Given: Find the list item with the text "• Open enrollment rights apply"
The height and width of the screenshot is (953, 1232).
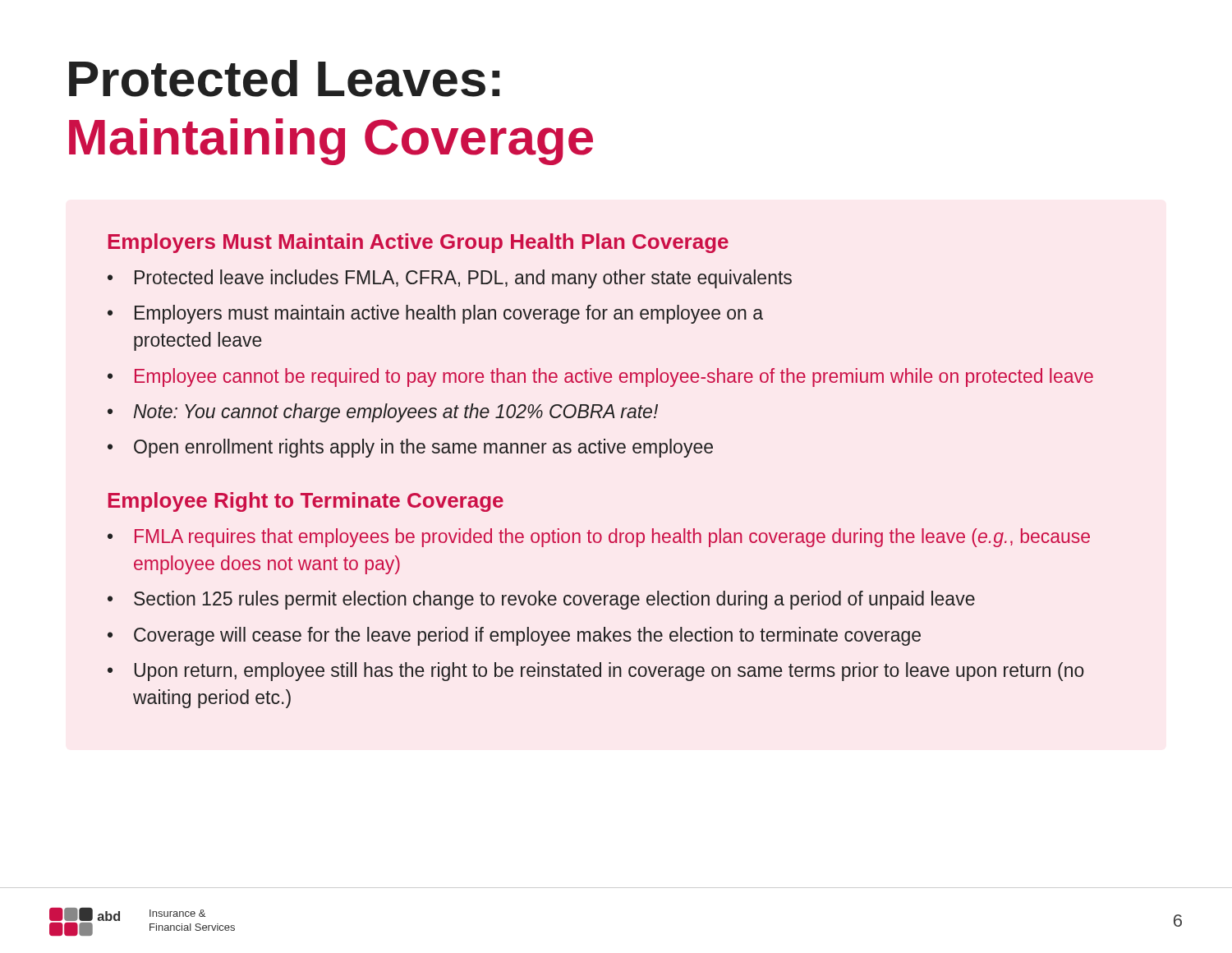Looking at the screenshot, I should pos(616,448).
